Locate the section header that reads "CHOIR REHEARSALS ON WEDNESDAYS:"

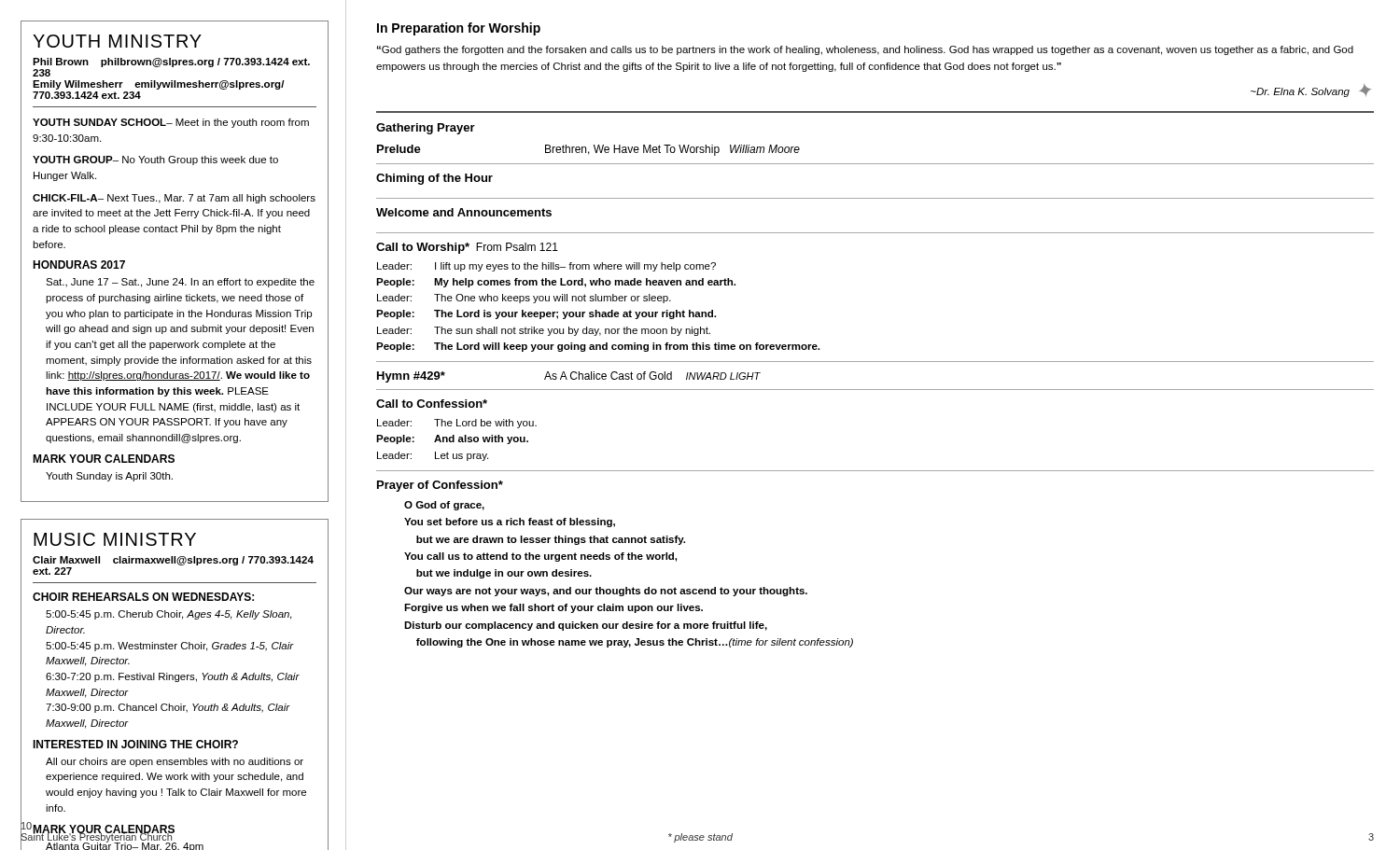click(x=144, y=598)
